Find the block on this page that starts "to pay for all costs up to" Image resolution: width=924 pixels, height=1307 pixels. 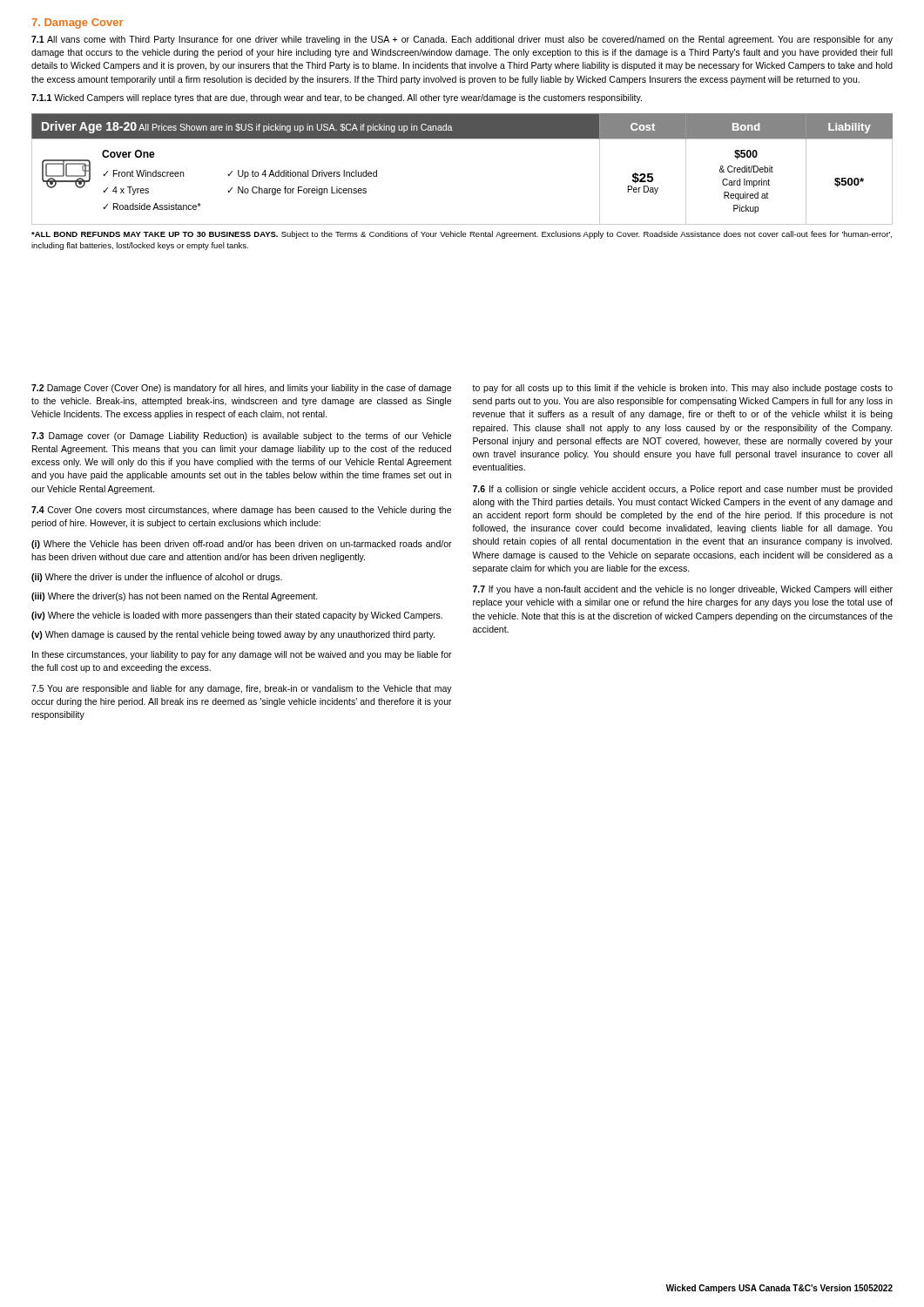[683, 428]
